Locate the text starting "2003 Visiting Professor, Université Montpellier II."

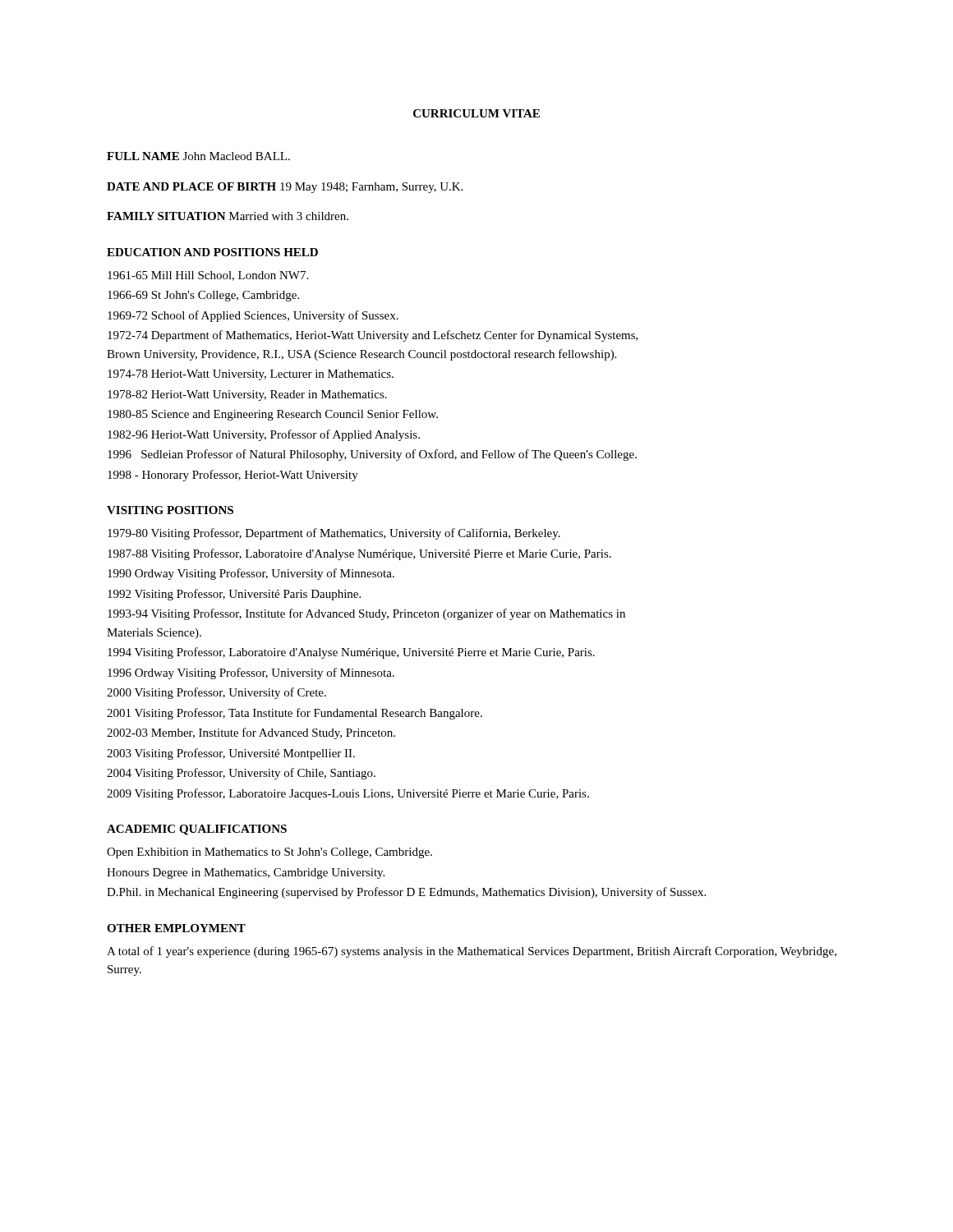(231, 753)
